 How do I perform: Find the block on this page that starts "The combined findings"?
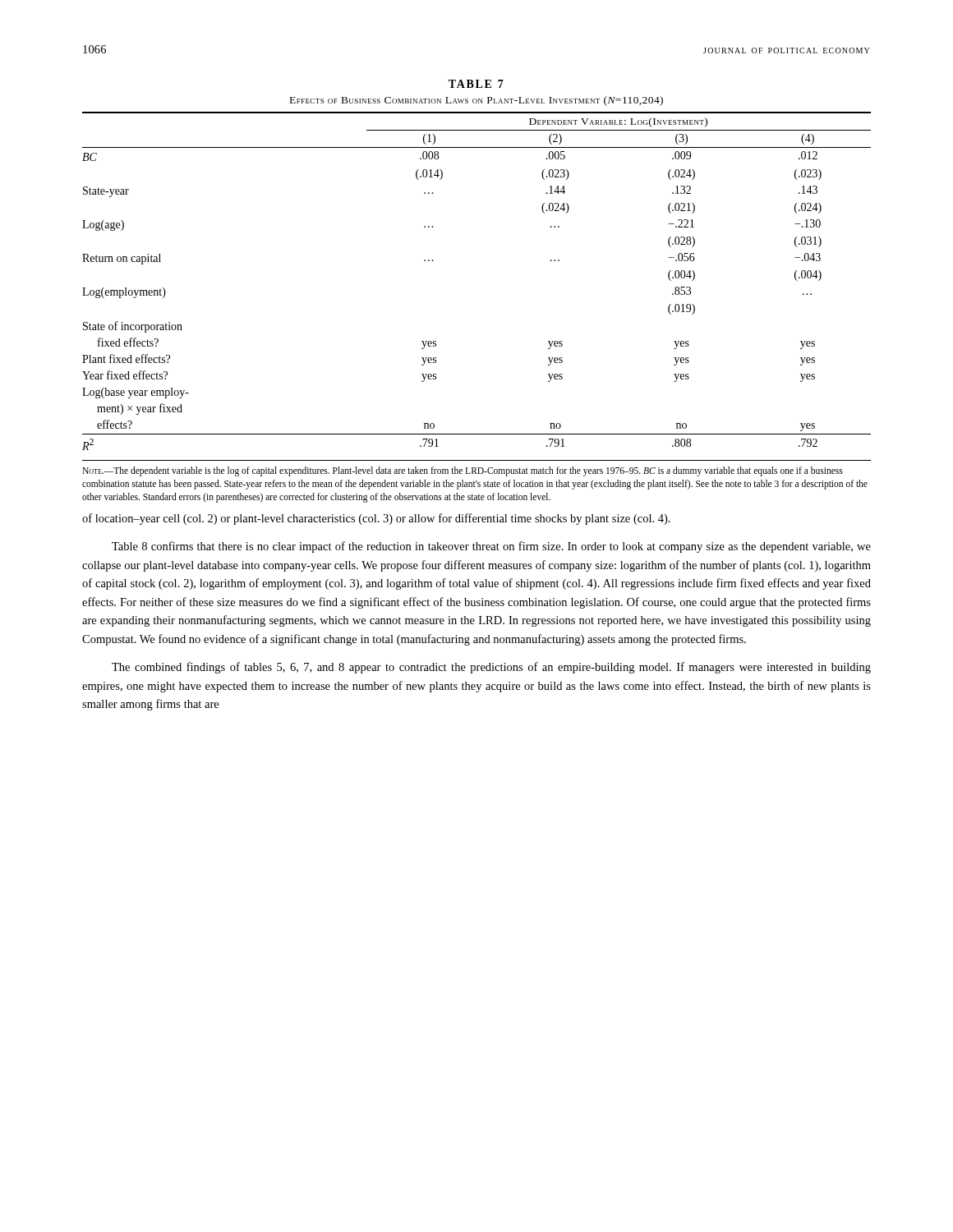(x=476, y=686)
